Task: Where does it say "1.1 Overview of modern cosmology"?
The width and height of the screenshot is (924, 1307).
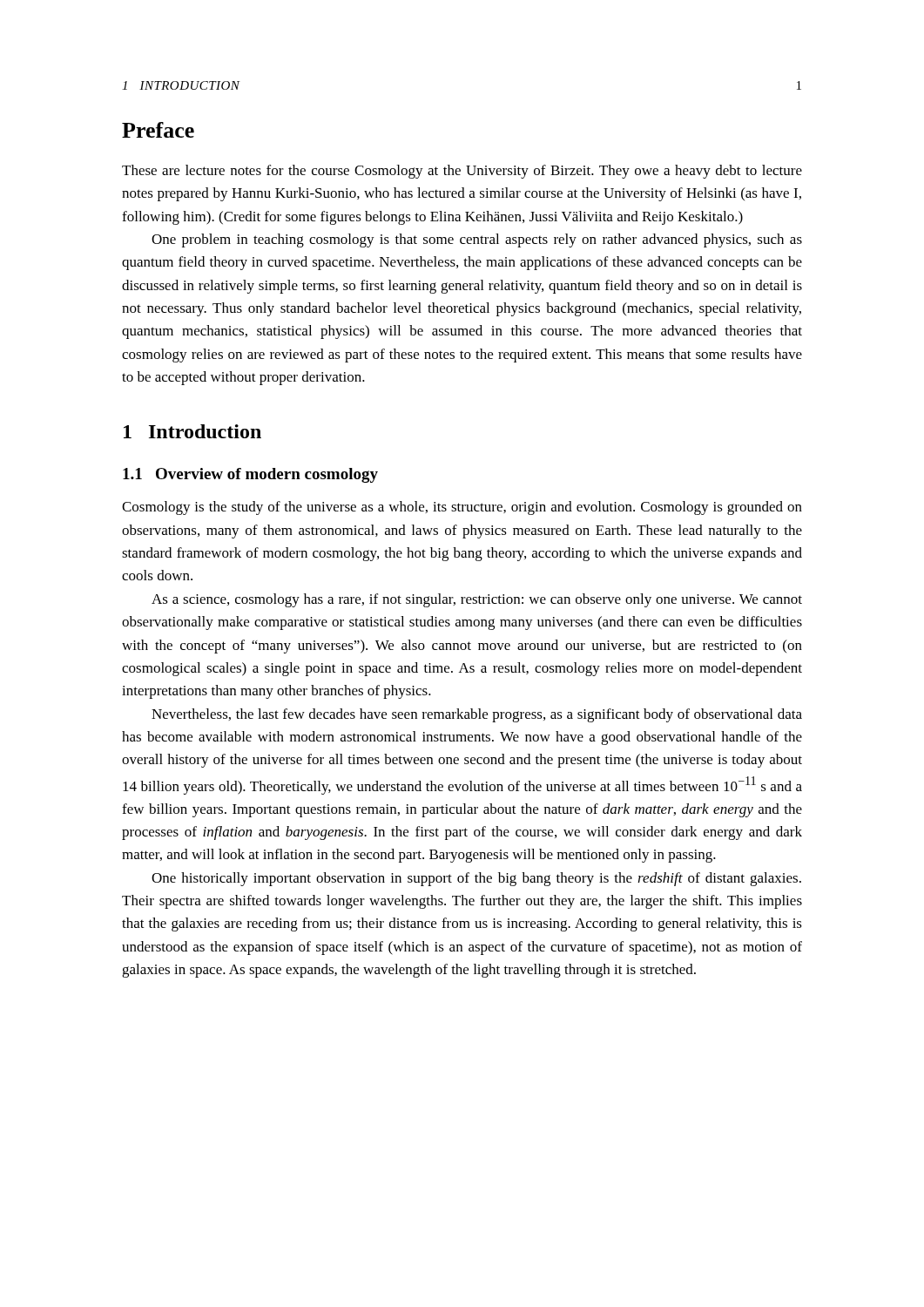Action: 250,475
